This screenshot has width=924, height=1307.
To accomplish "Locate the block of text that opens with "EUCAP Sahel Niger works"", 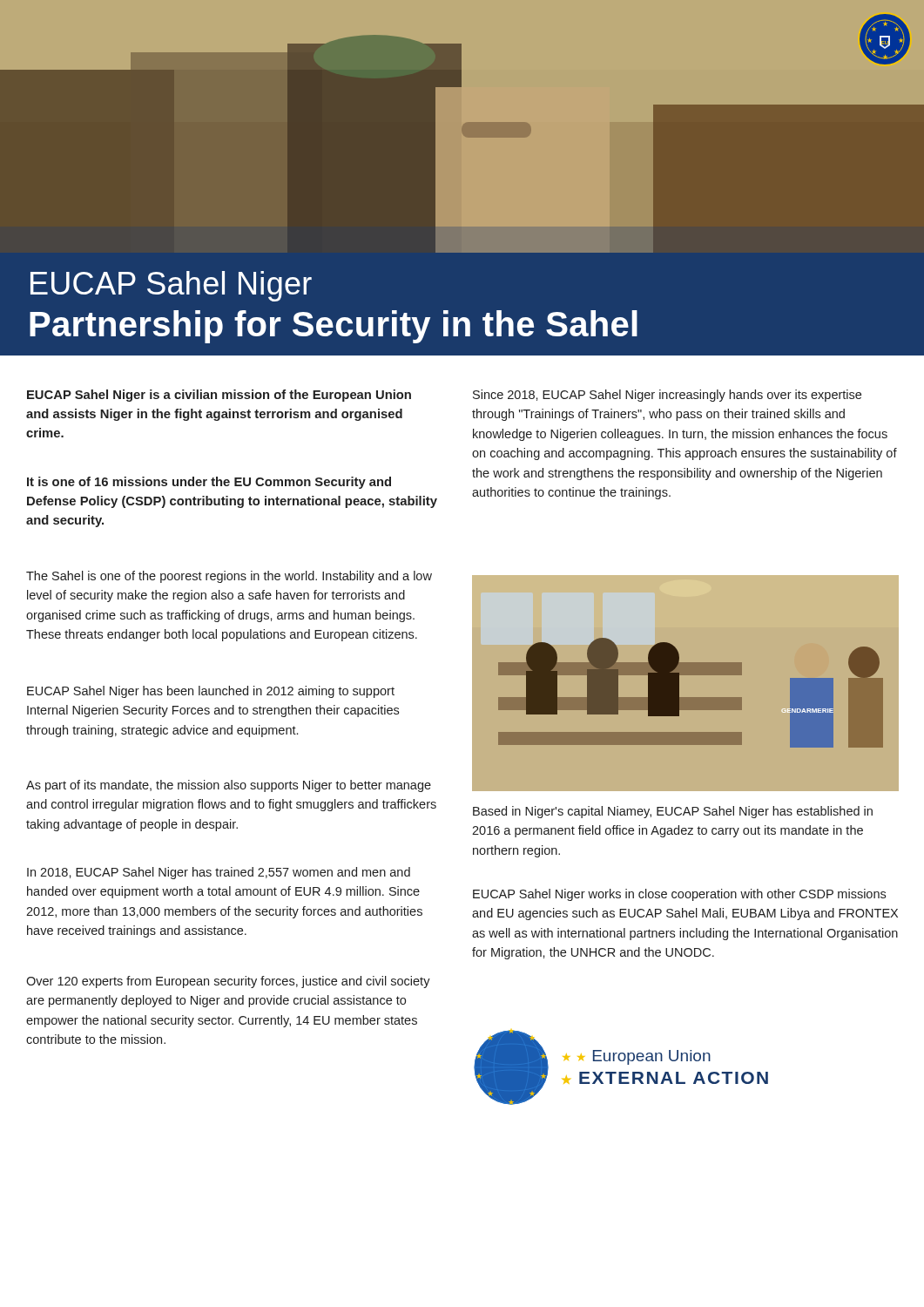I will coord(685,924).
